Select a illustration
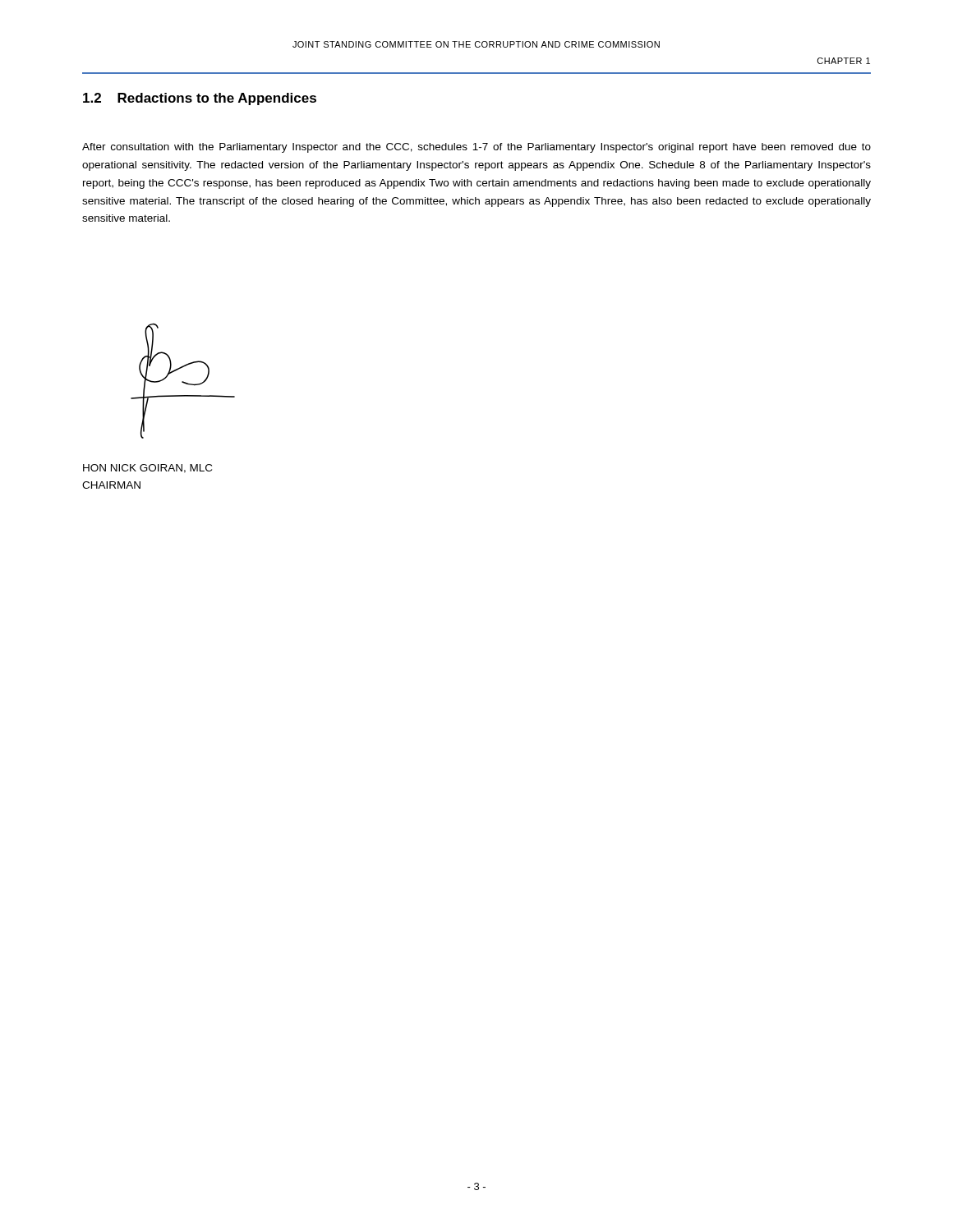This screenshot has height=1232, width=953. click(x=173, y=382)
